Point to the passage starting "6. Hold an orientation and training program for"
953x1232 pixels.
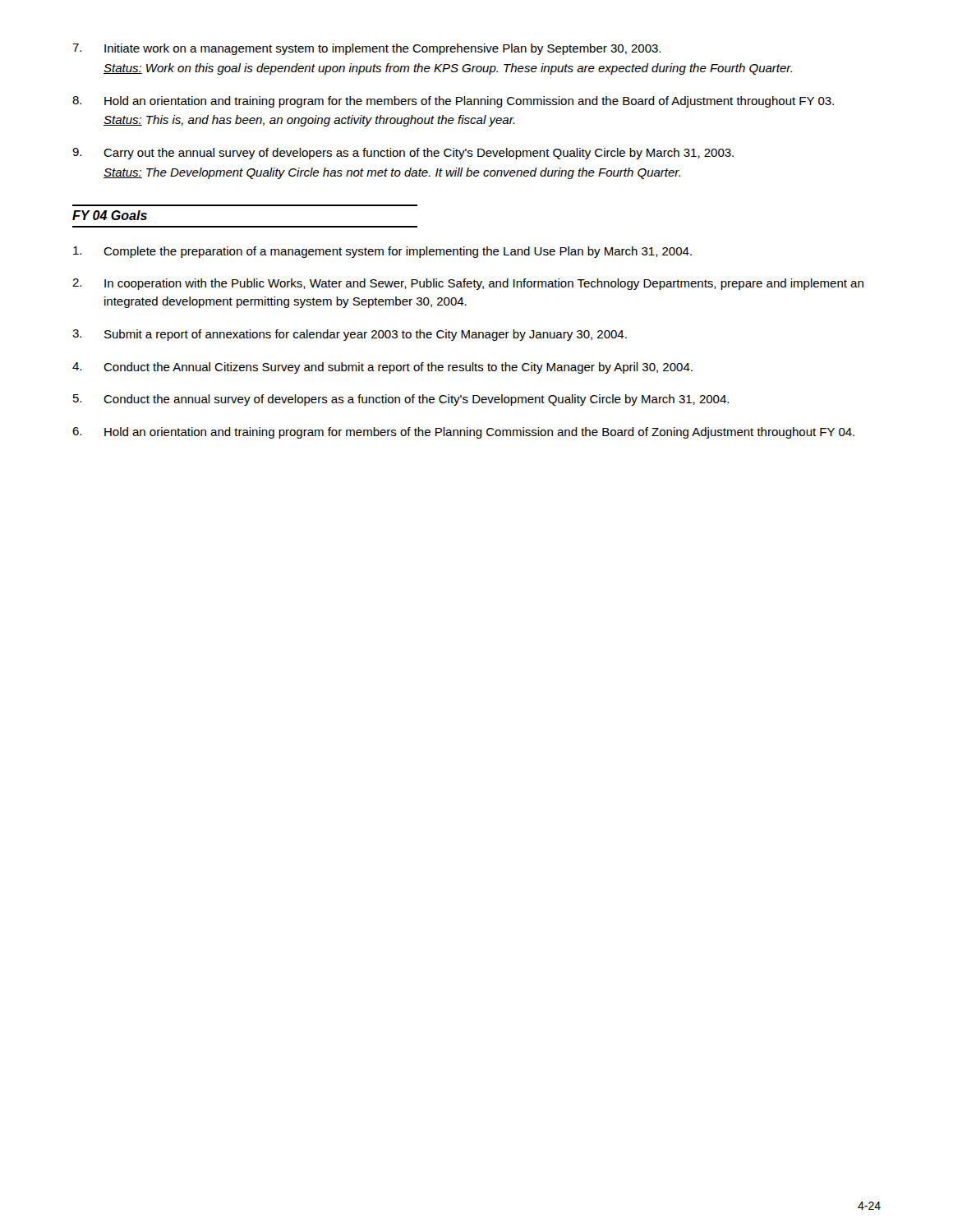[476, 432]
